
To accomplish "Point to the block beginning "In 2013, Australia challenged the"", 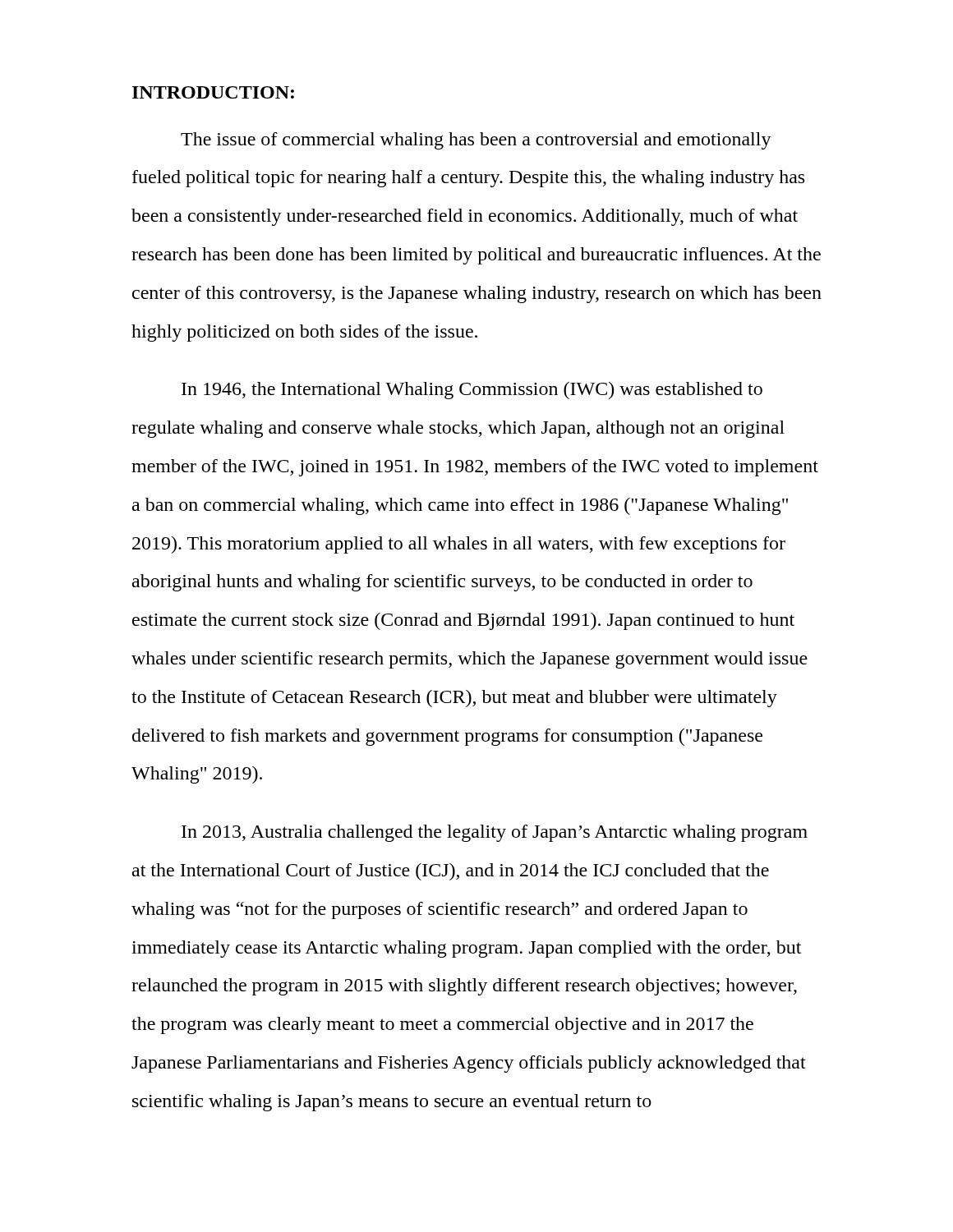I will (x=495, y=833).
